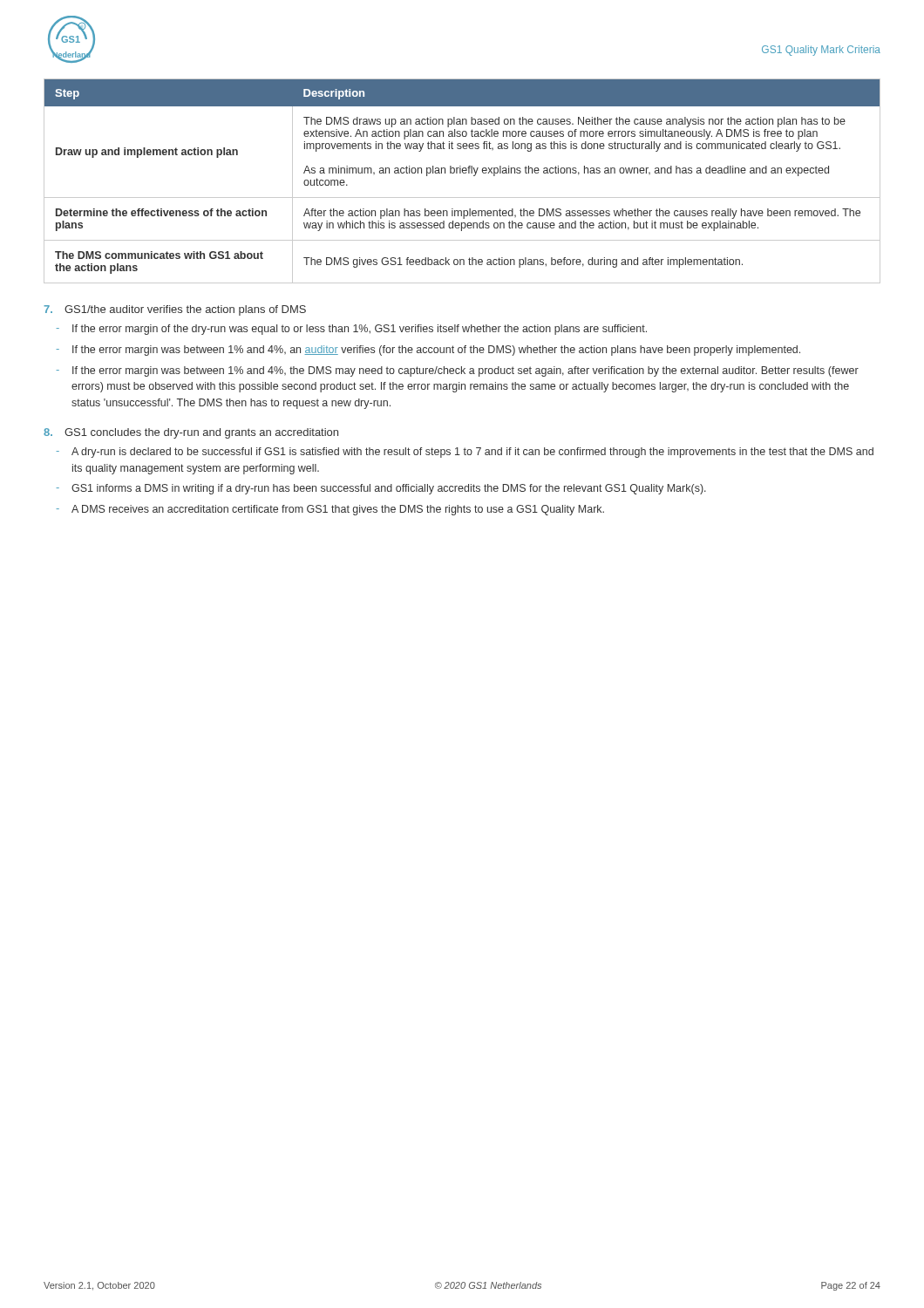Locate the block of text that opens with "- A dry-run is declared to be"
This screenshot has height=1308, width=924.
468,460
